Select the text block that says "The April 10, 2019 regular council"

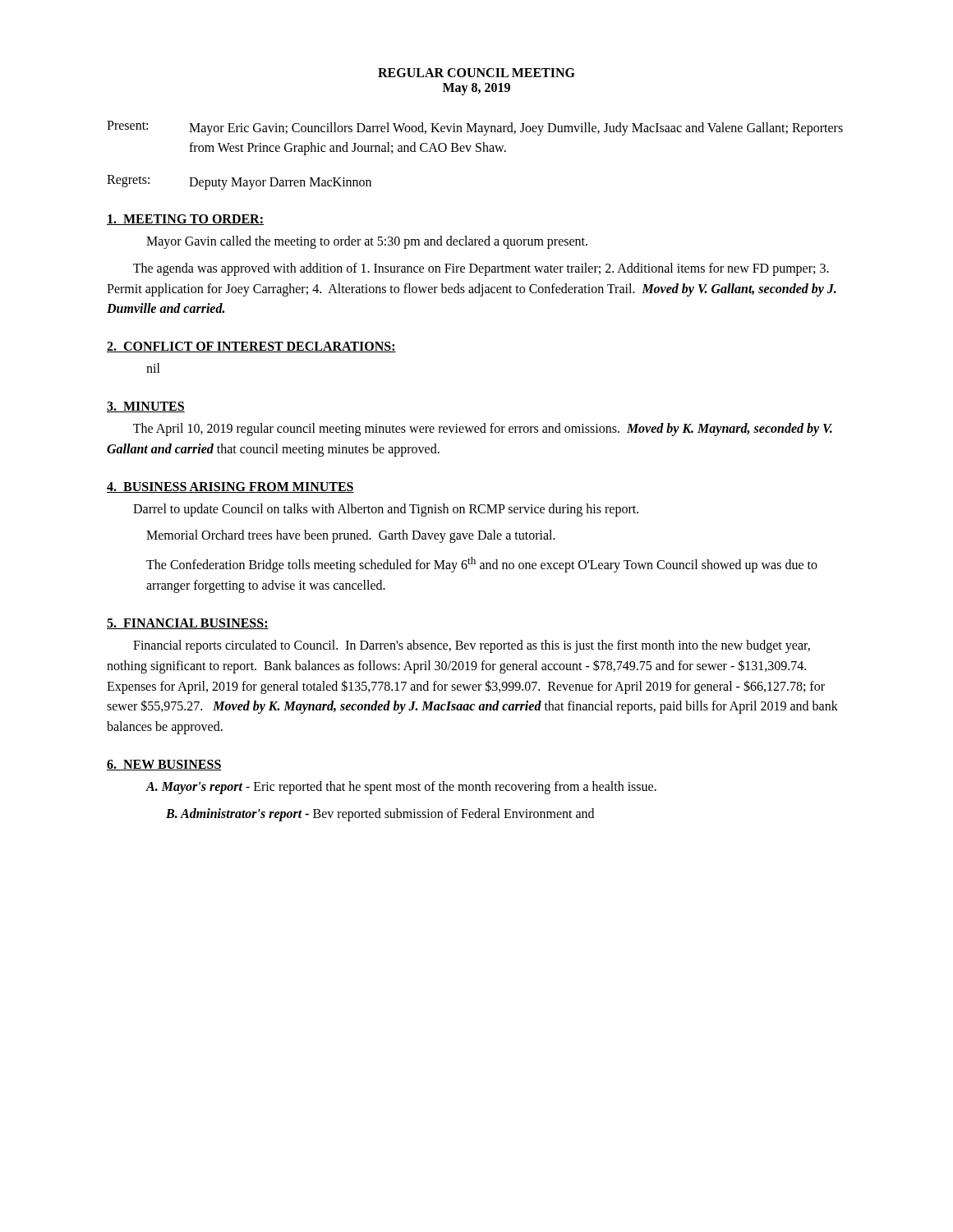[470, 439]
